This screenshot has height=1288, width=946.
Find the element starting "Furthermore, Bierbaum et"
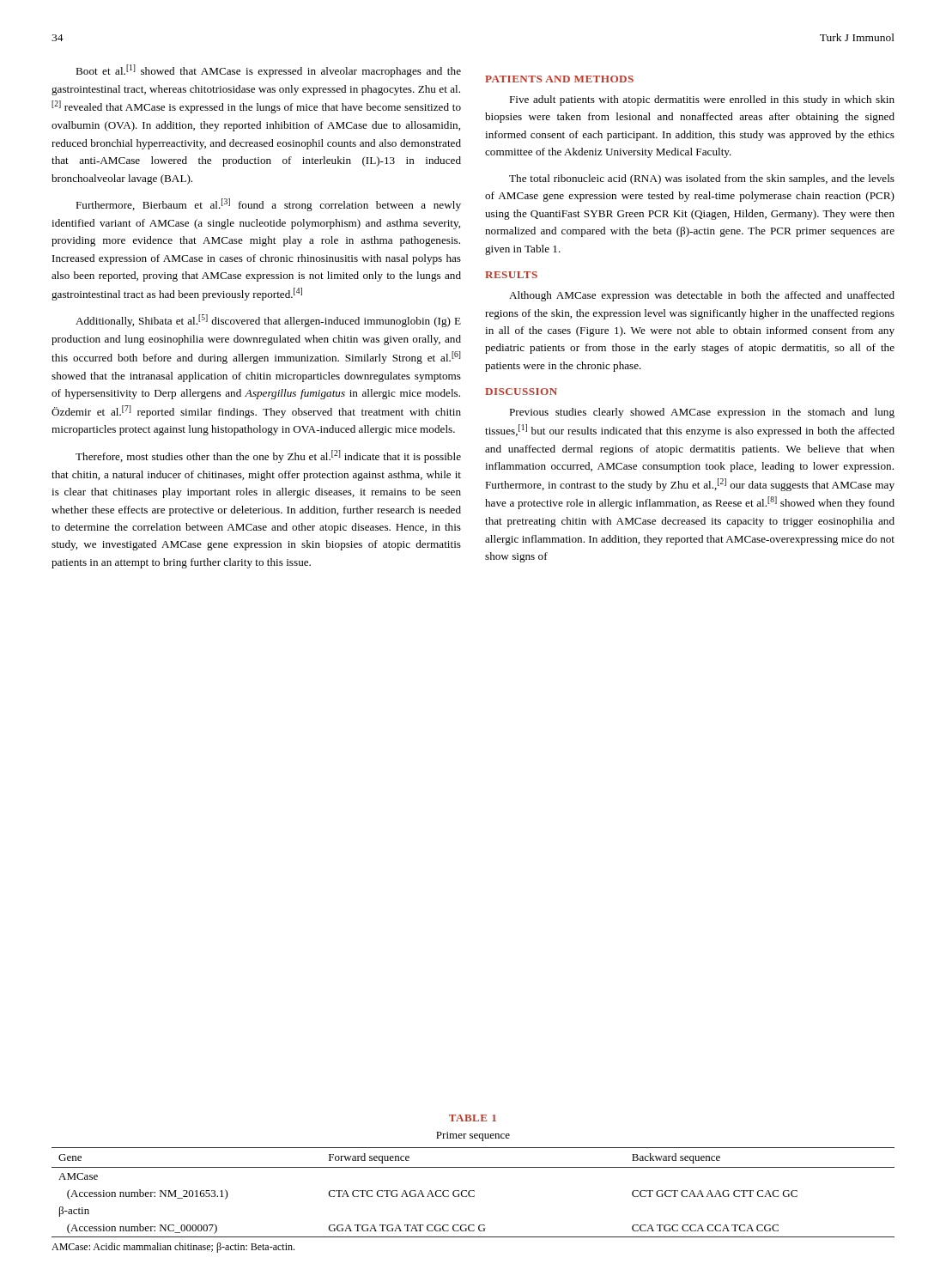click(x=256, y=249)
